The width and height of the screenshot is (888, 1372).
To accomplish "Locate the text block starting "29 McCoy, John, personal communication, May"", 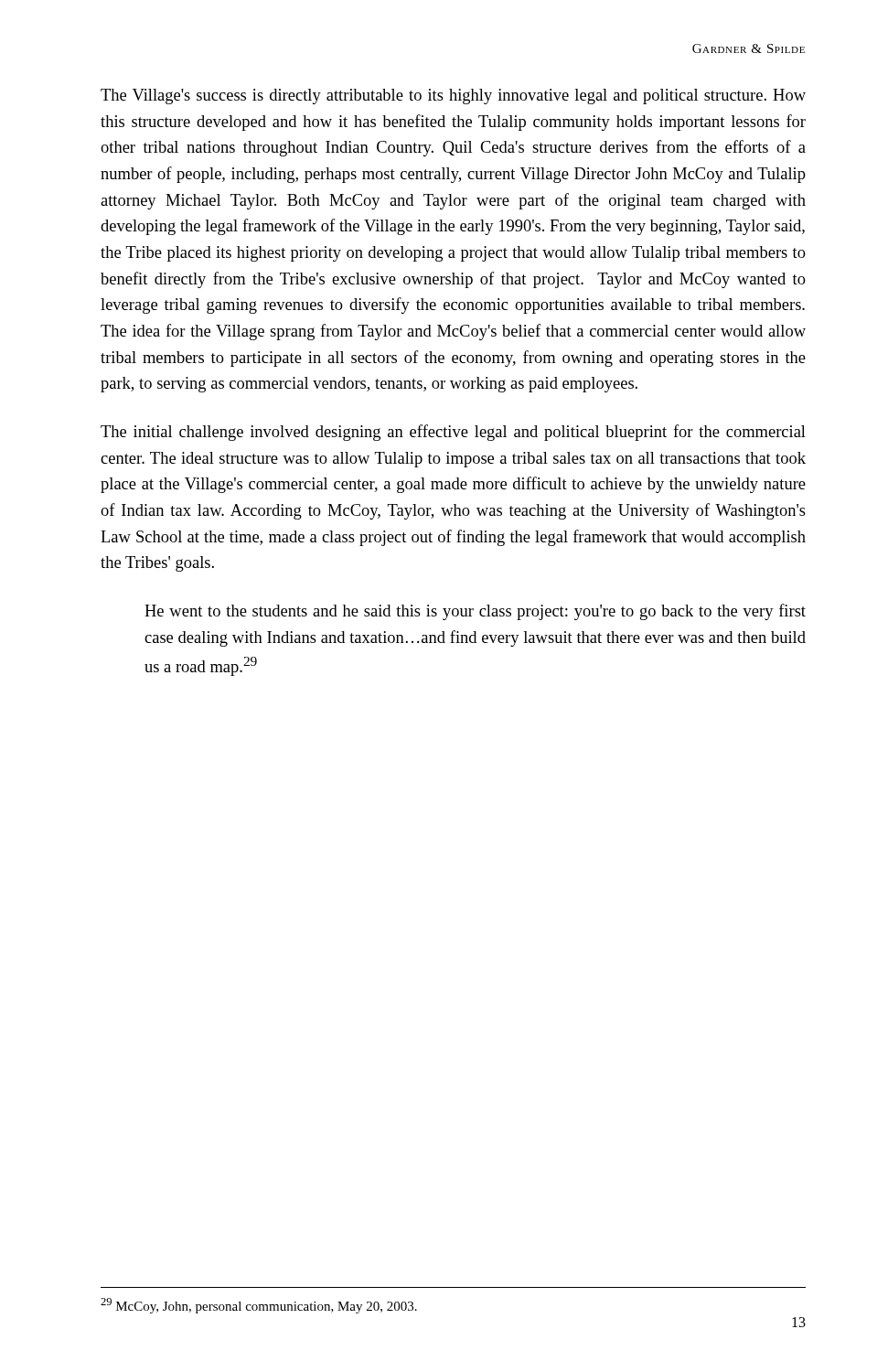I will pos(259,1305).
